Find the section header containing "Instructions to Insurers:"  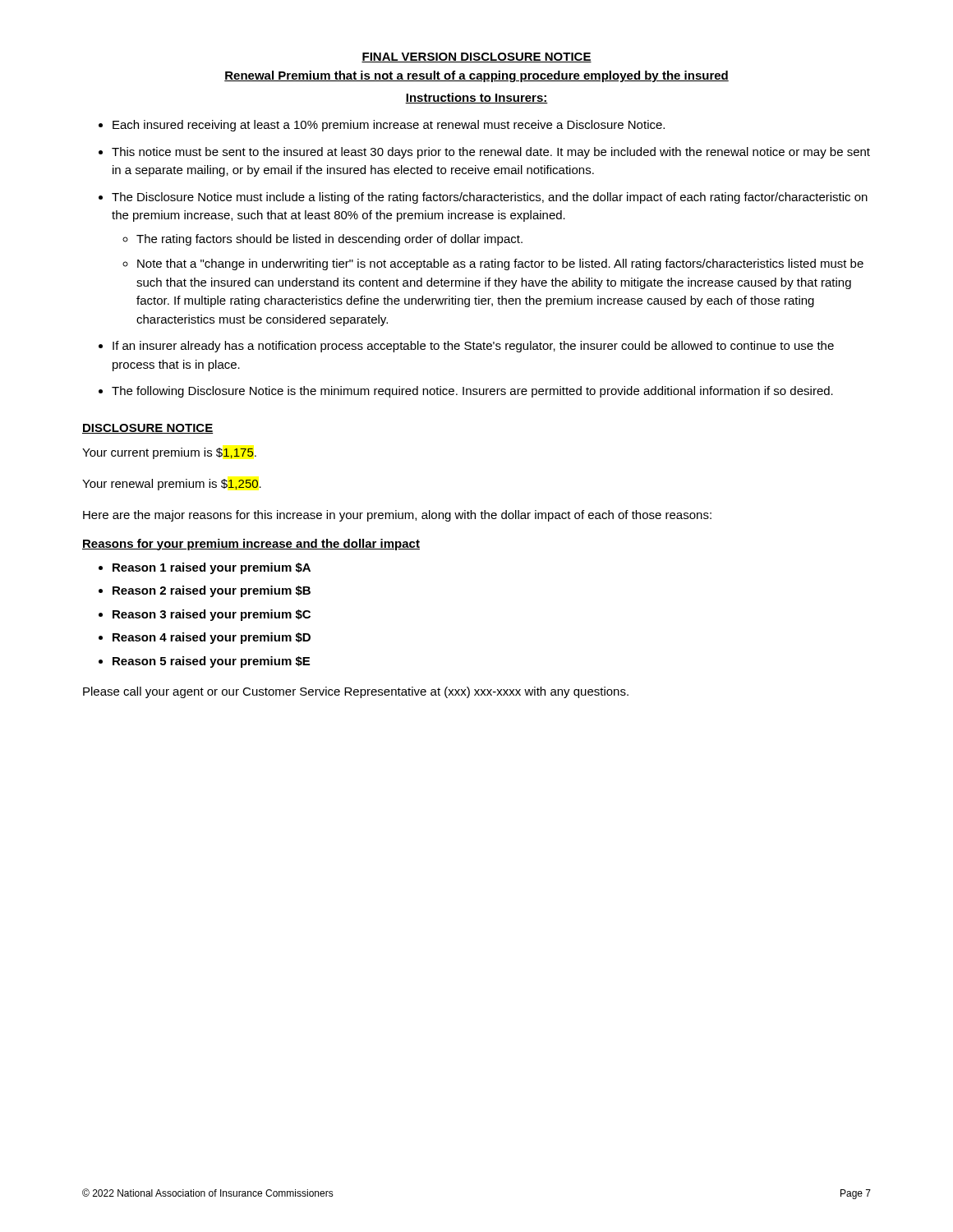(476, 97)
